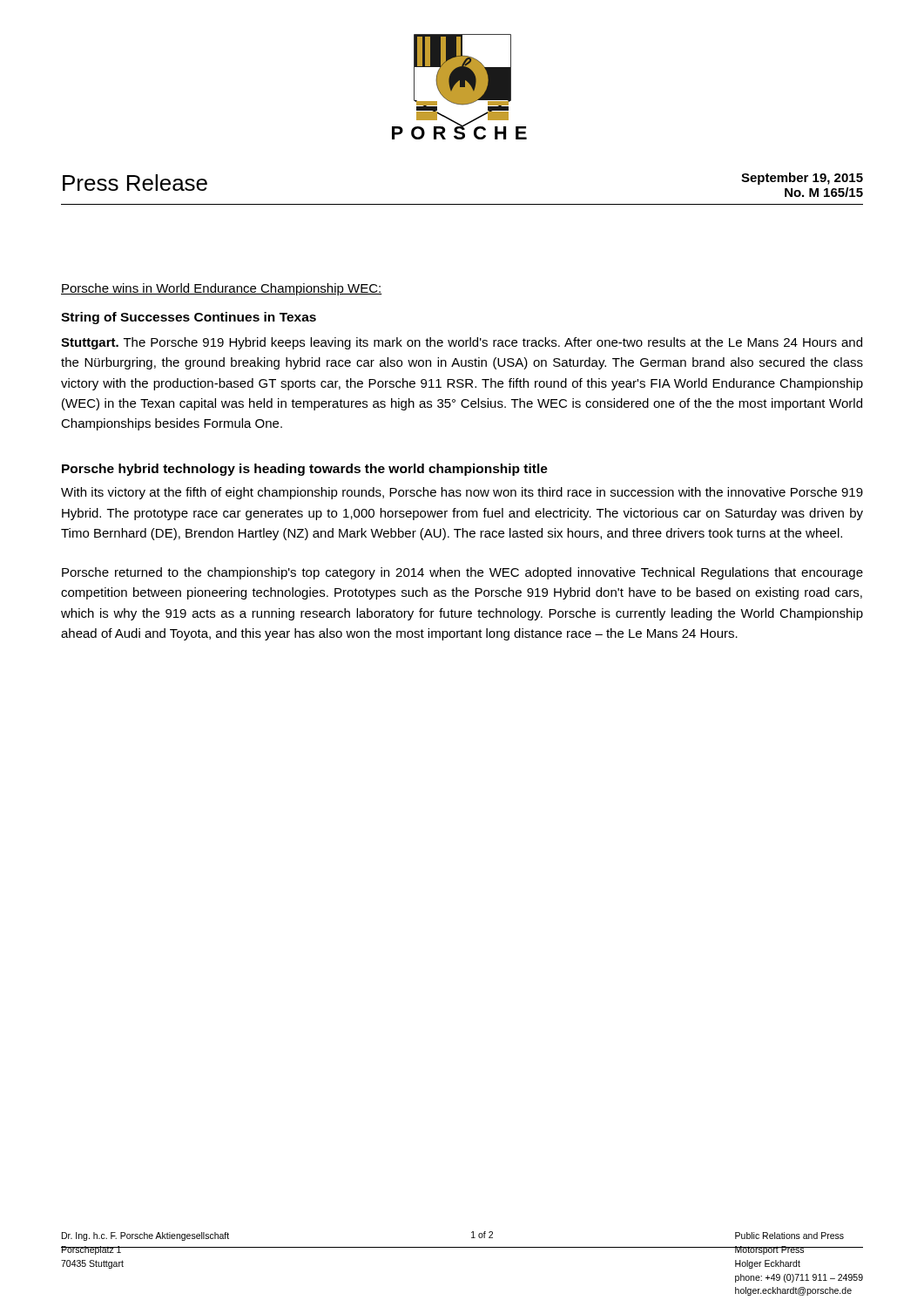Point to the block beginning "Porsche returned to"
924x1307 pixels.
[462, 602]
